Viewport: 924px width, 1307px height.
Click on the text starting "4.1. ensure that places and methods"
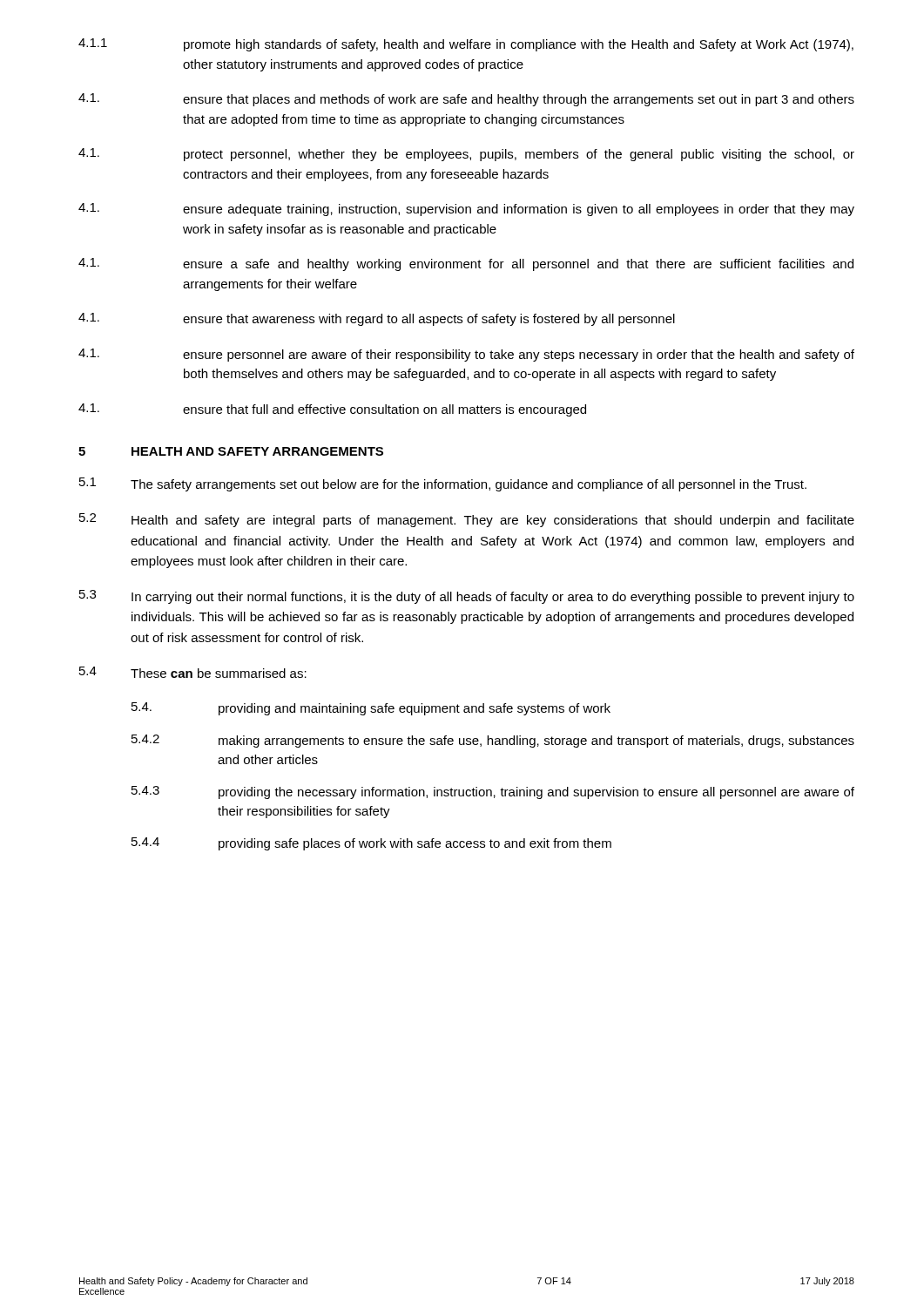(x=466, y=109)
